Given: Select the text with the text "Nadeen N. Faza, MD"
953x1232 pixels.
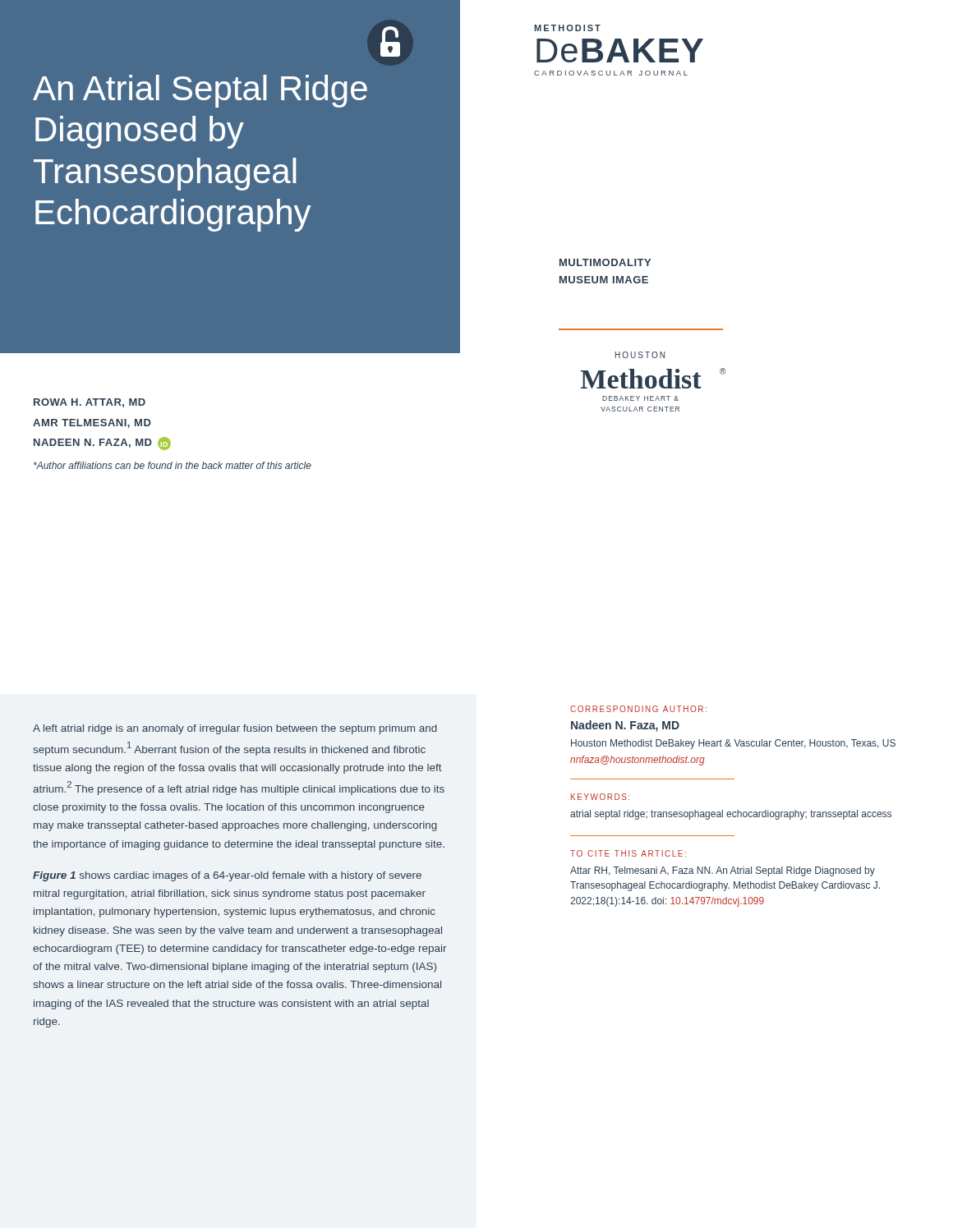Looking at the screenshot, I should pos(625,725).
